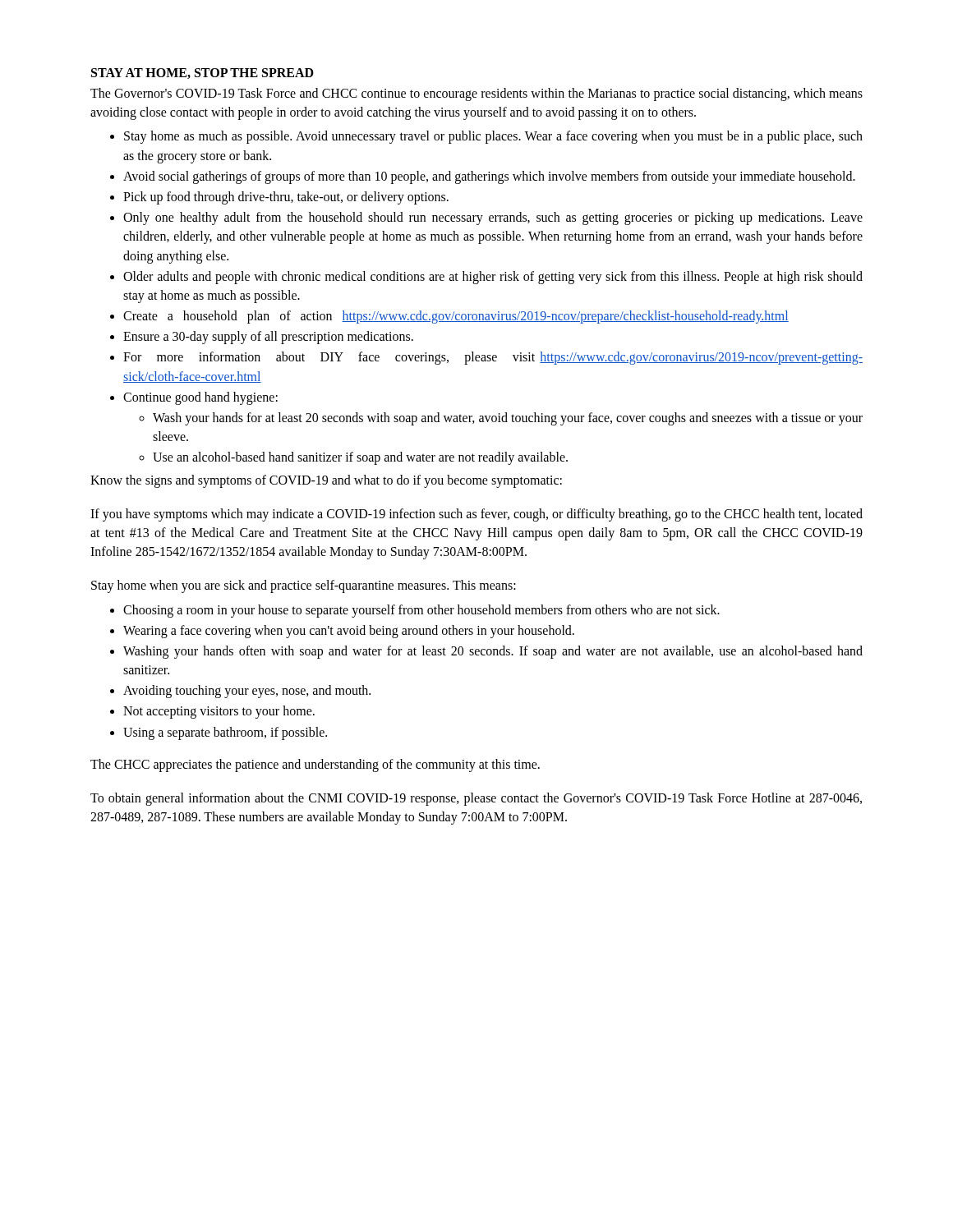Find the block on this page that starts "If you have symptoms"
This screenshot has width=953, height=1232.
tap(476, 533)
